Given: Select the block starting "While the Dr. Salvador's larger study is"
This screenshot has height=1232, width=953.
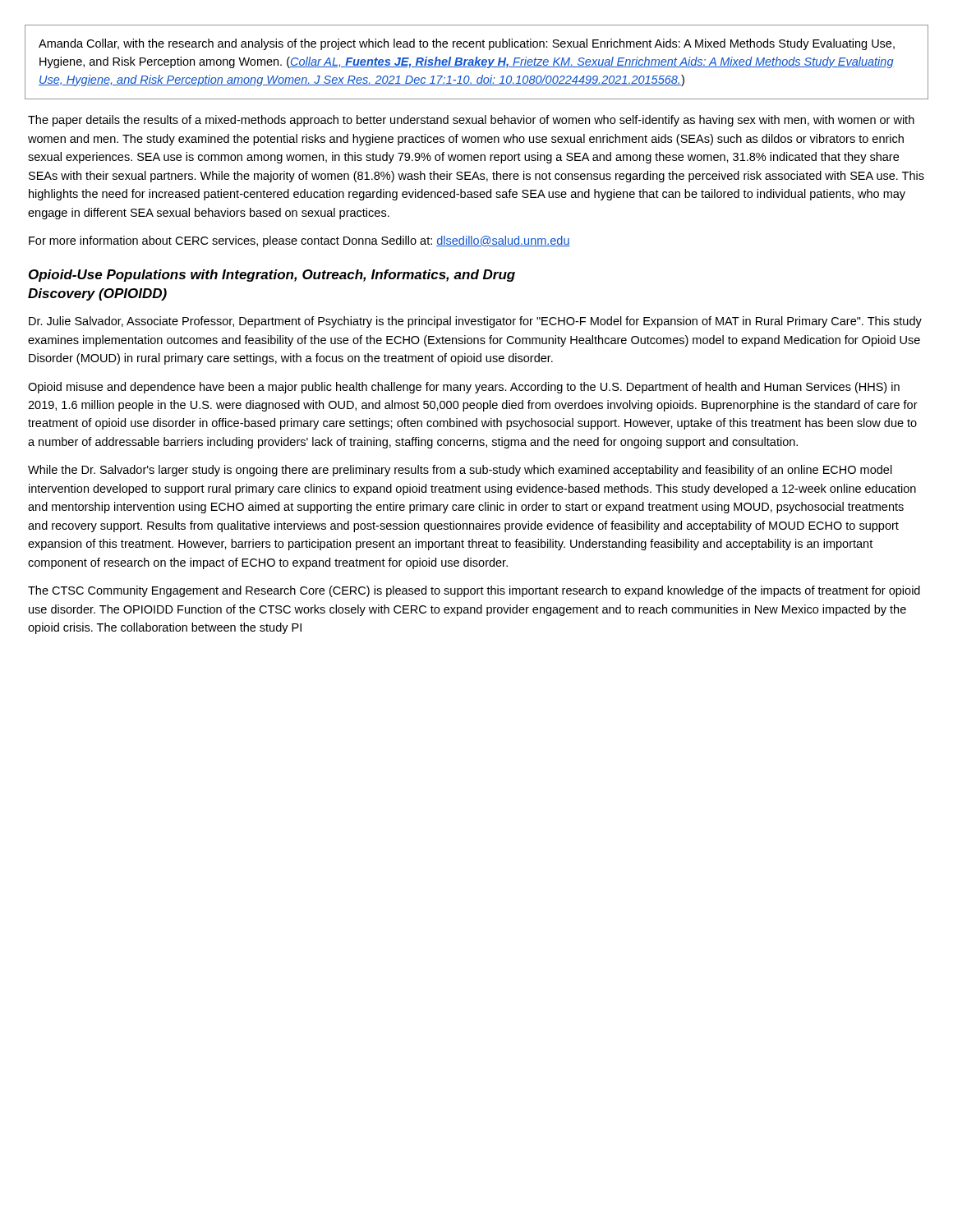Looking at the screenshot, I should (472, 516).
